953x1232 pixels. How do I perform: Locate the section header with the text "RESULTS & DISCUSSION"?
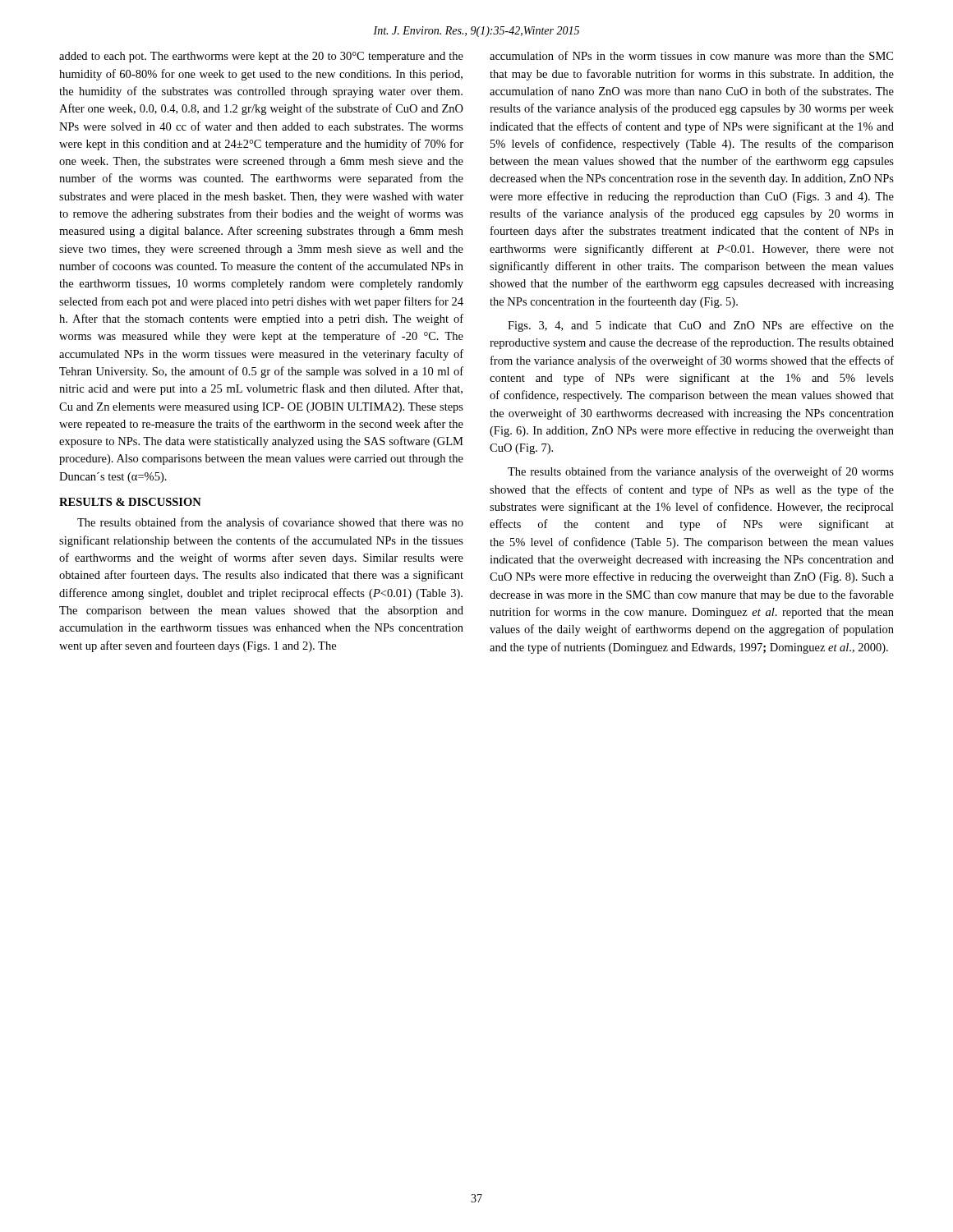coord(130,502)
